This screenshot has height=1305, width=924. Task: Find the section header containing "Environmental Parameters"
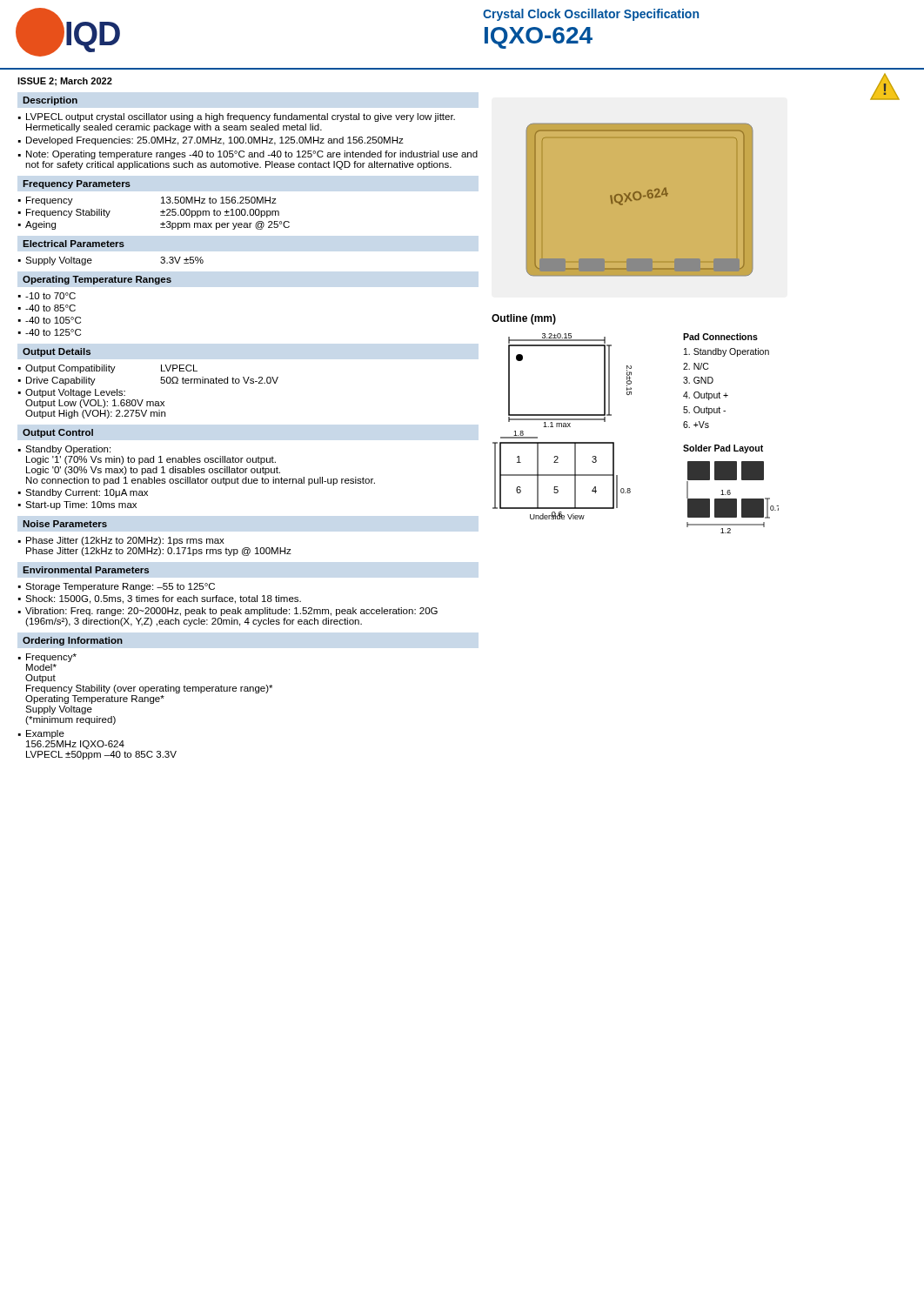86,570
